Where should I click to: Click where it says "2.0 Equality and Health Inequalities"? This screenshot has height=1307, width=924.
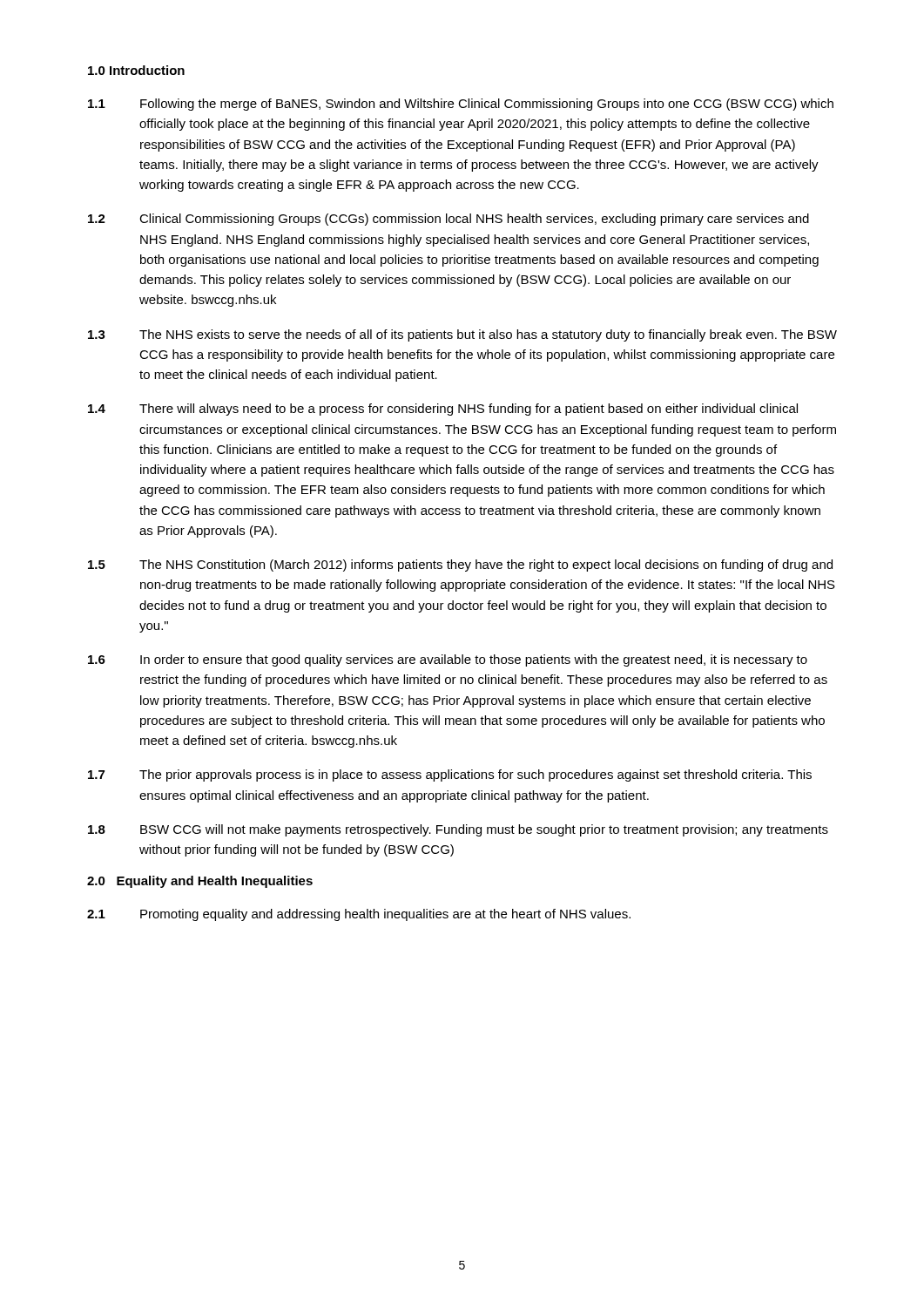[200, 881]
